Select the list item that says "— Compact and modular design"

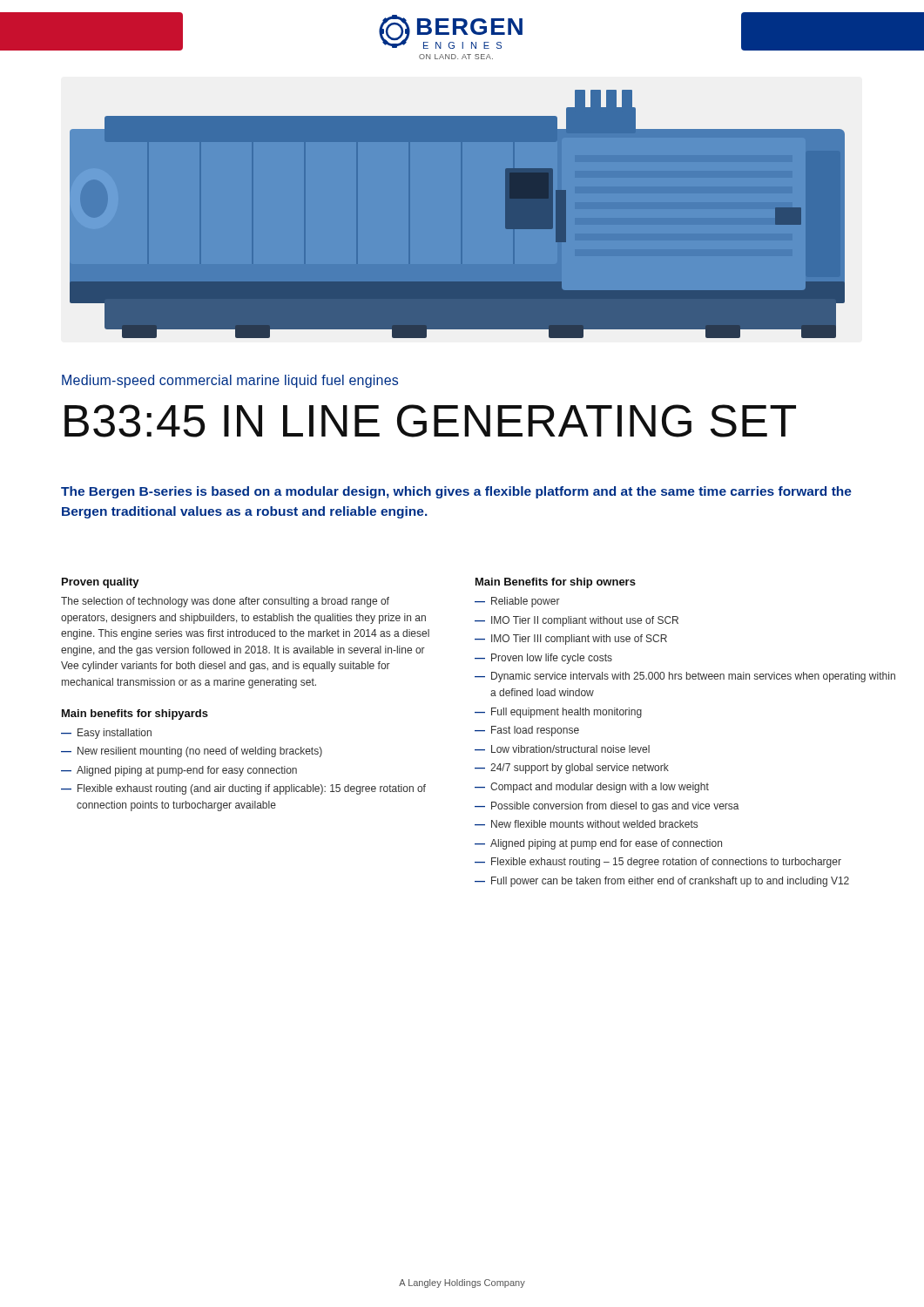point(686,787)
